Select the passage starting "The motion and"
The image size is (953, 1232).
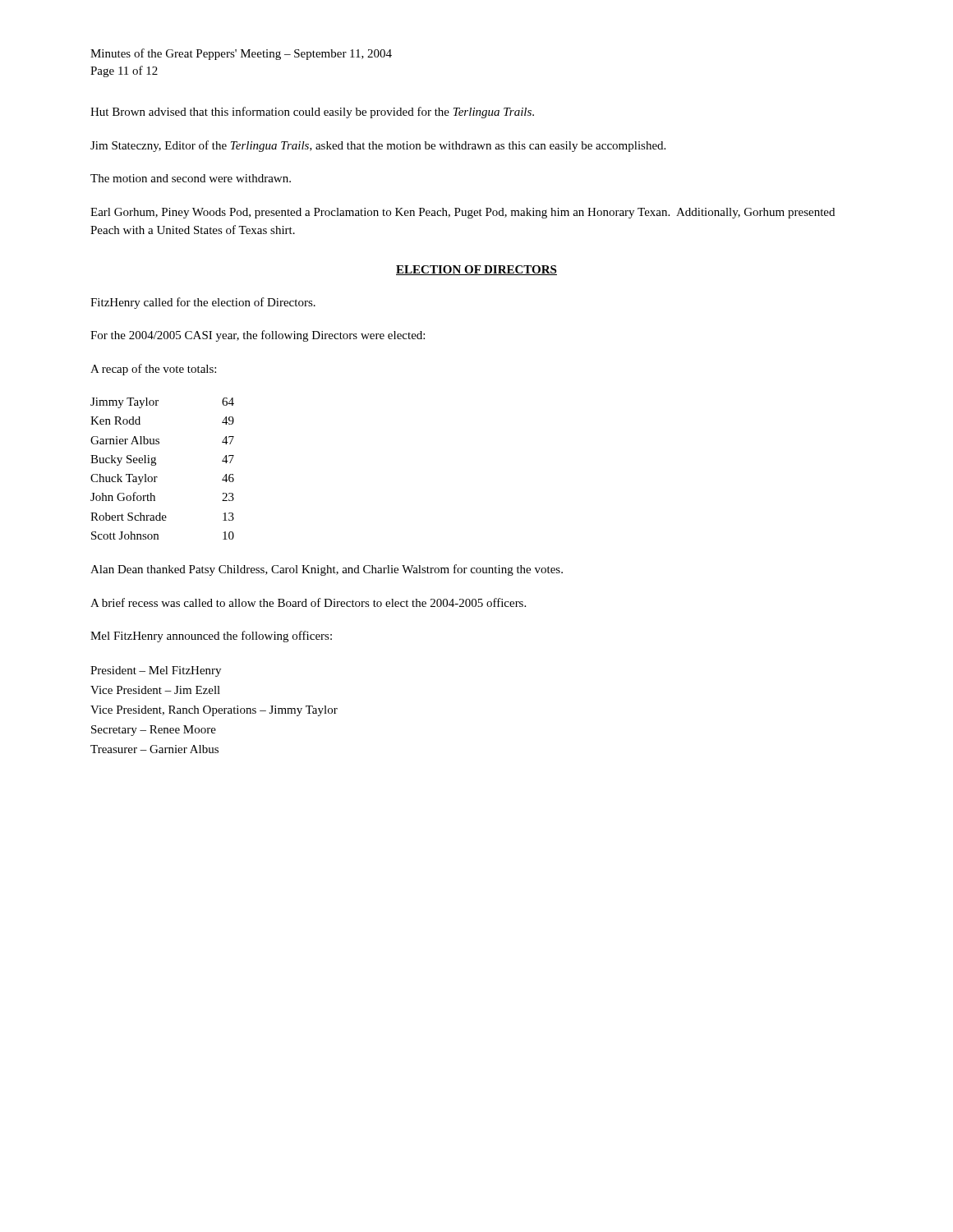click(x=191, y=178)
